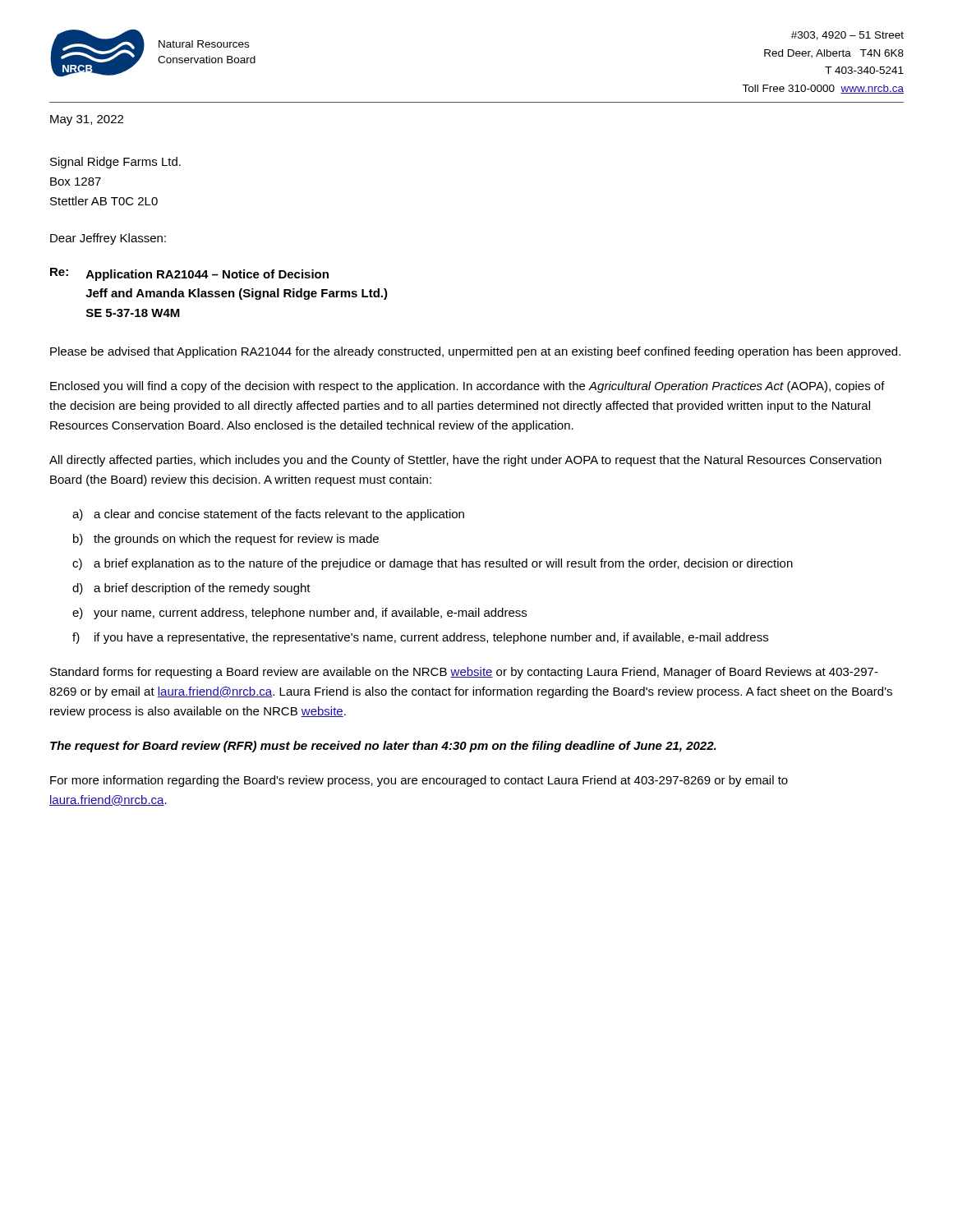Find the section header
Viewport: 953px width, 1232px height.
coord(219,293)
